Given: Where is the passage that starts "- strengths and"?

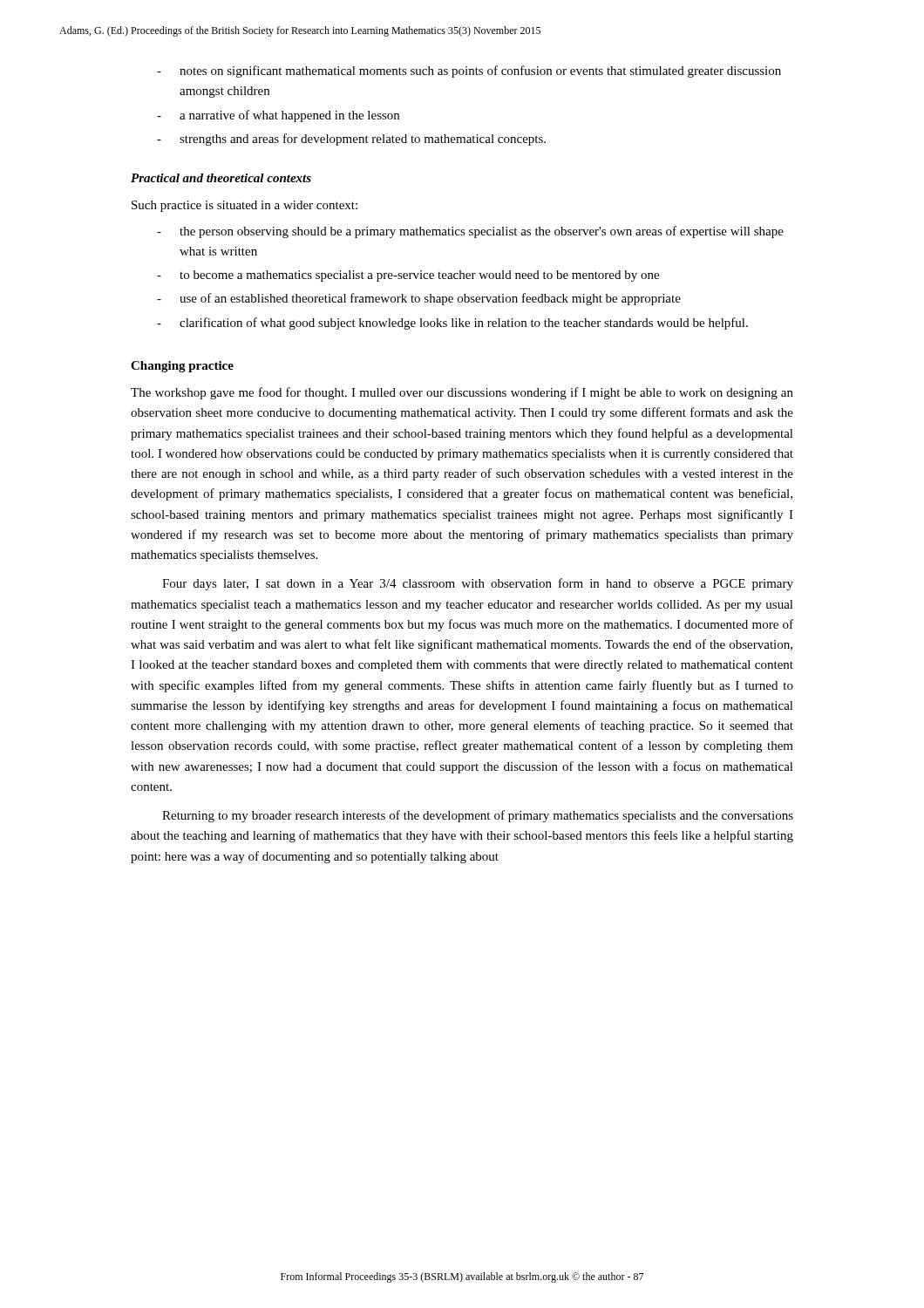Looking at the screenshot, I should (475, 139).
